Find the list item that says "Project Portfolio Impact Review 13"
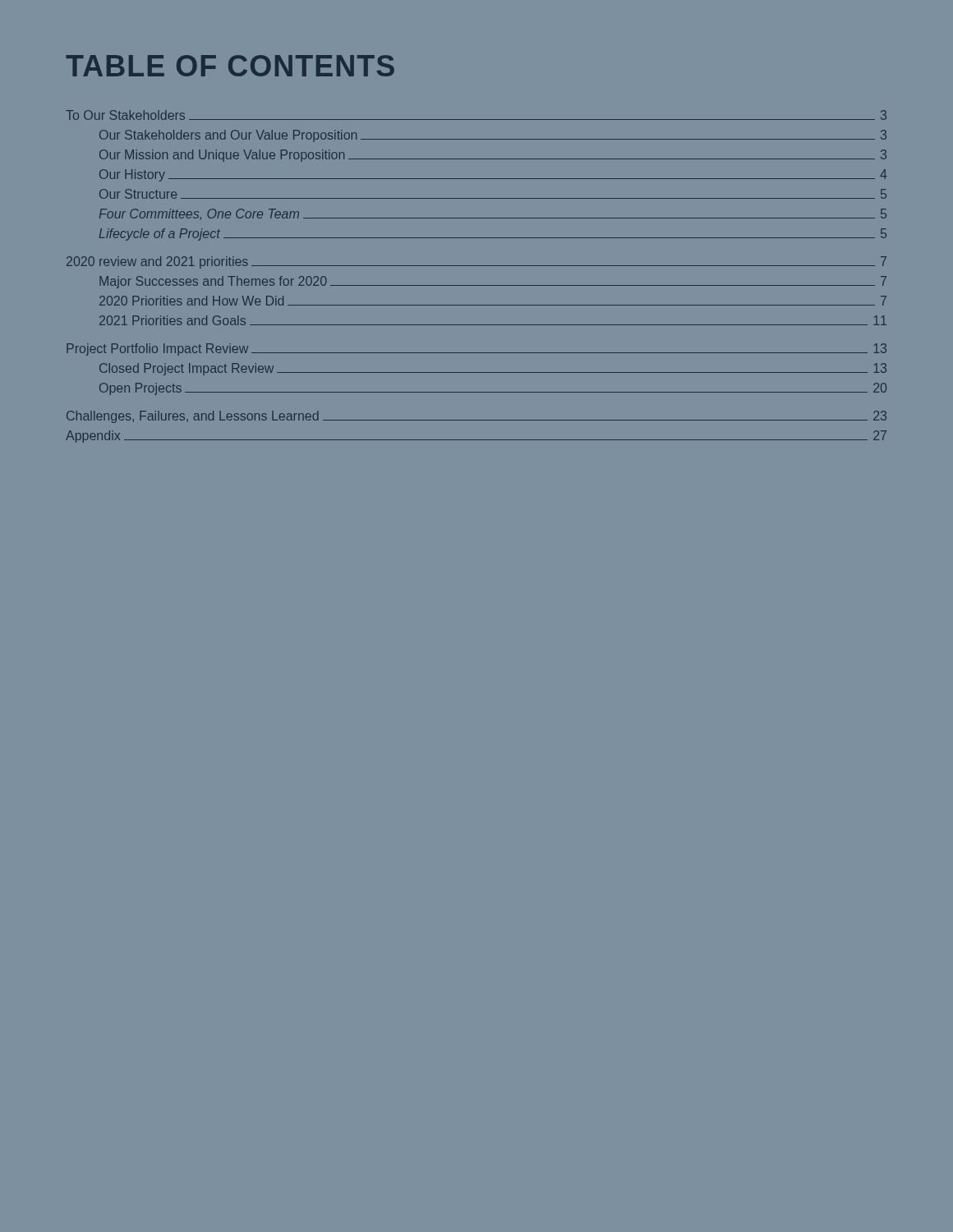The image size is (953, 1232). 476,349
